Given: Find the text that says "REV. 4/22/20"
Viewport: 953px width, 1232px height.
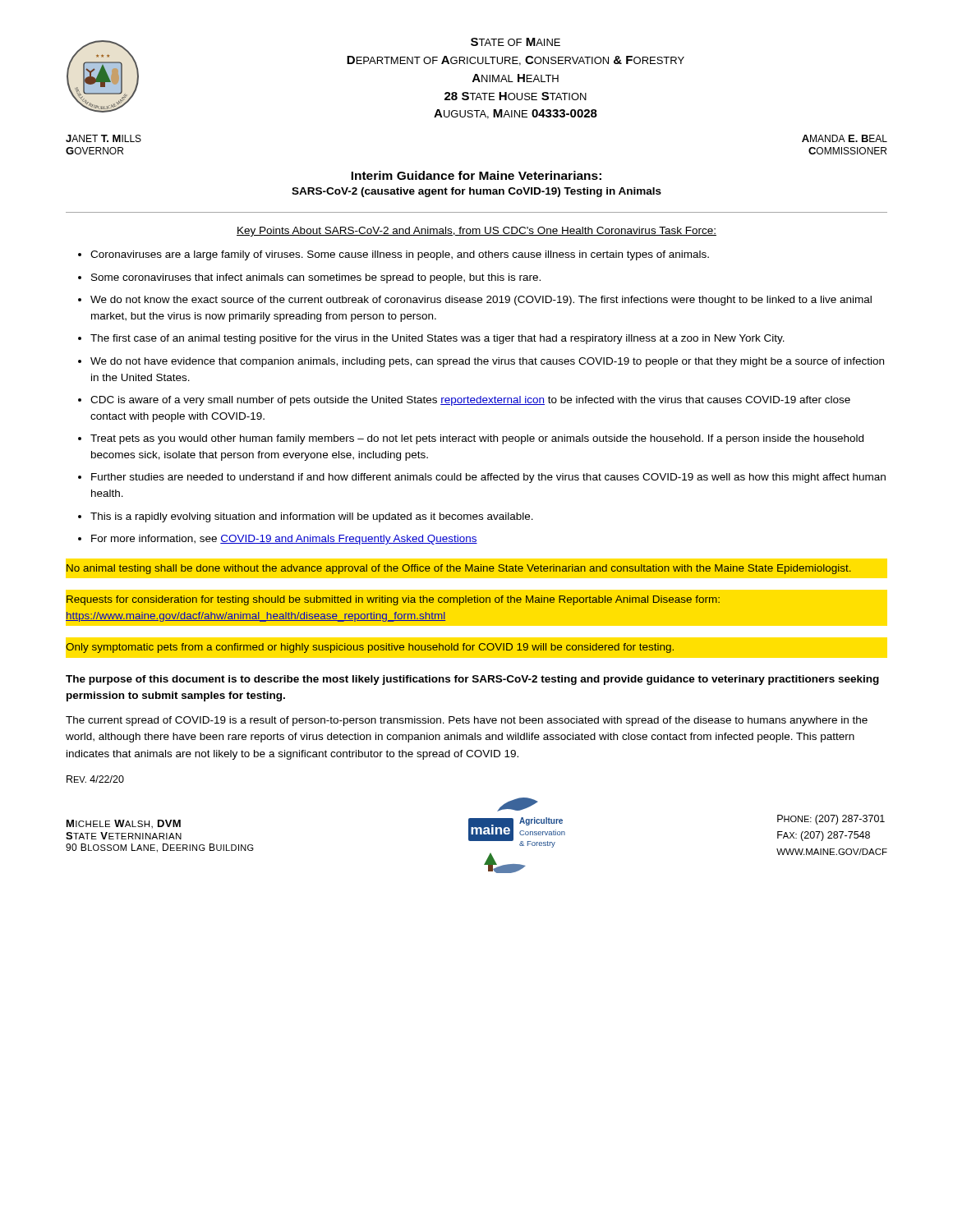Looking at the screenshot, I should (x=95, y=779).
